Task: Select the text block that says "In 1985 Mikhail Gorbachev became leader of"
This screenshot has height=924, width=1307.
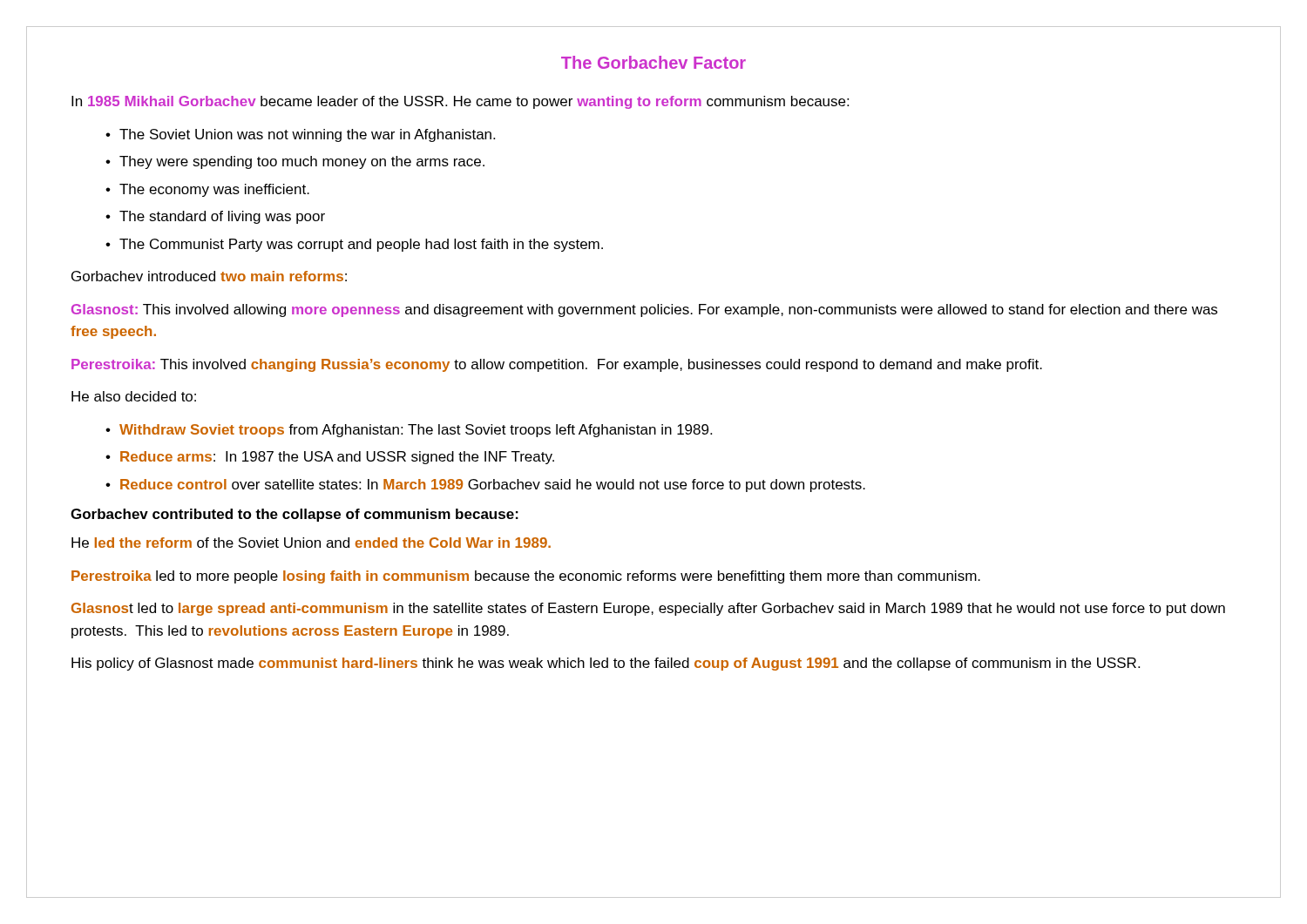Action: [x=460, y=101]
